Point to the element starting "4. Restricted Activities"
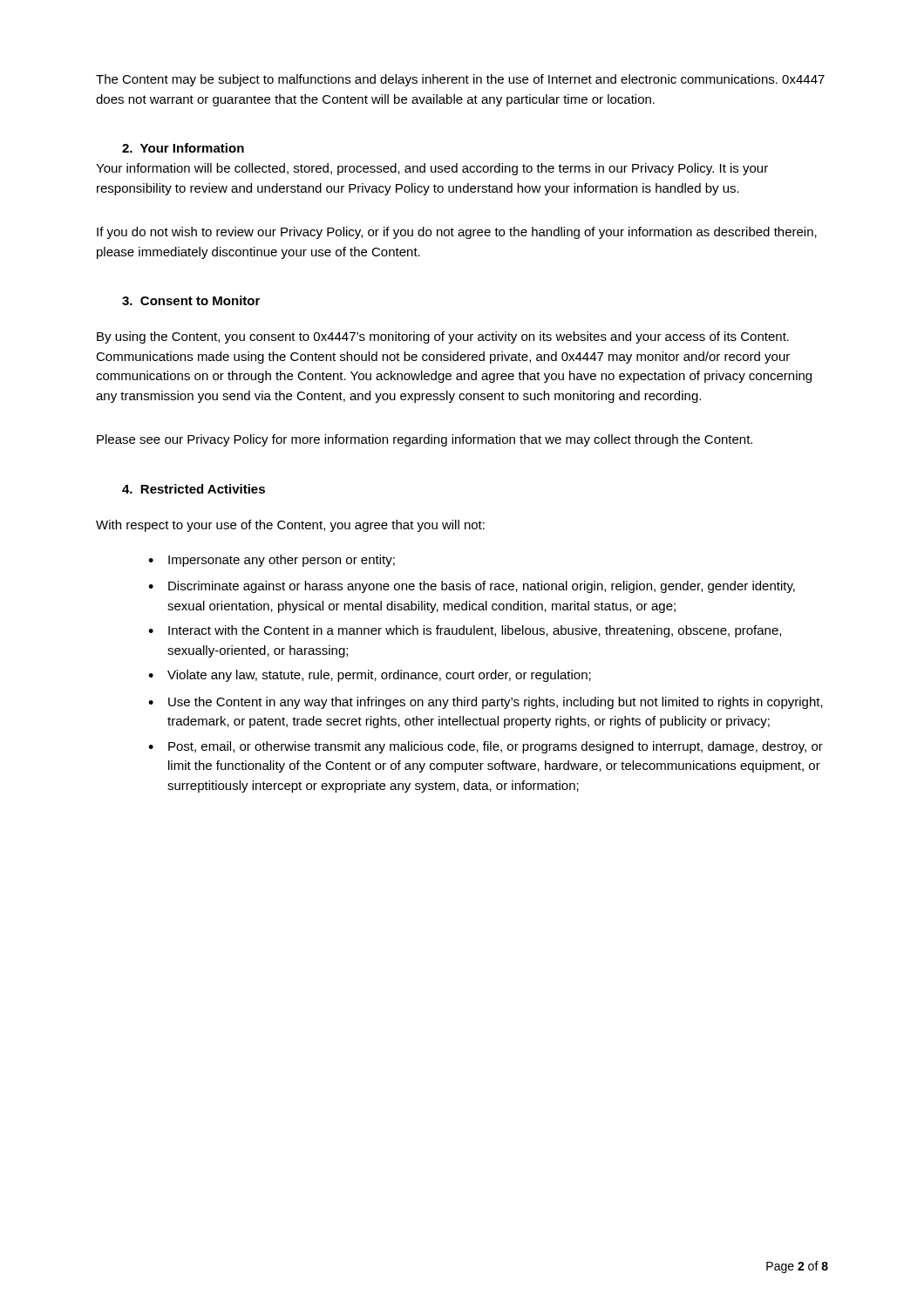This screenshot has width=924, height=1308. (194, 488)
